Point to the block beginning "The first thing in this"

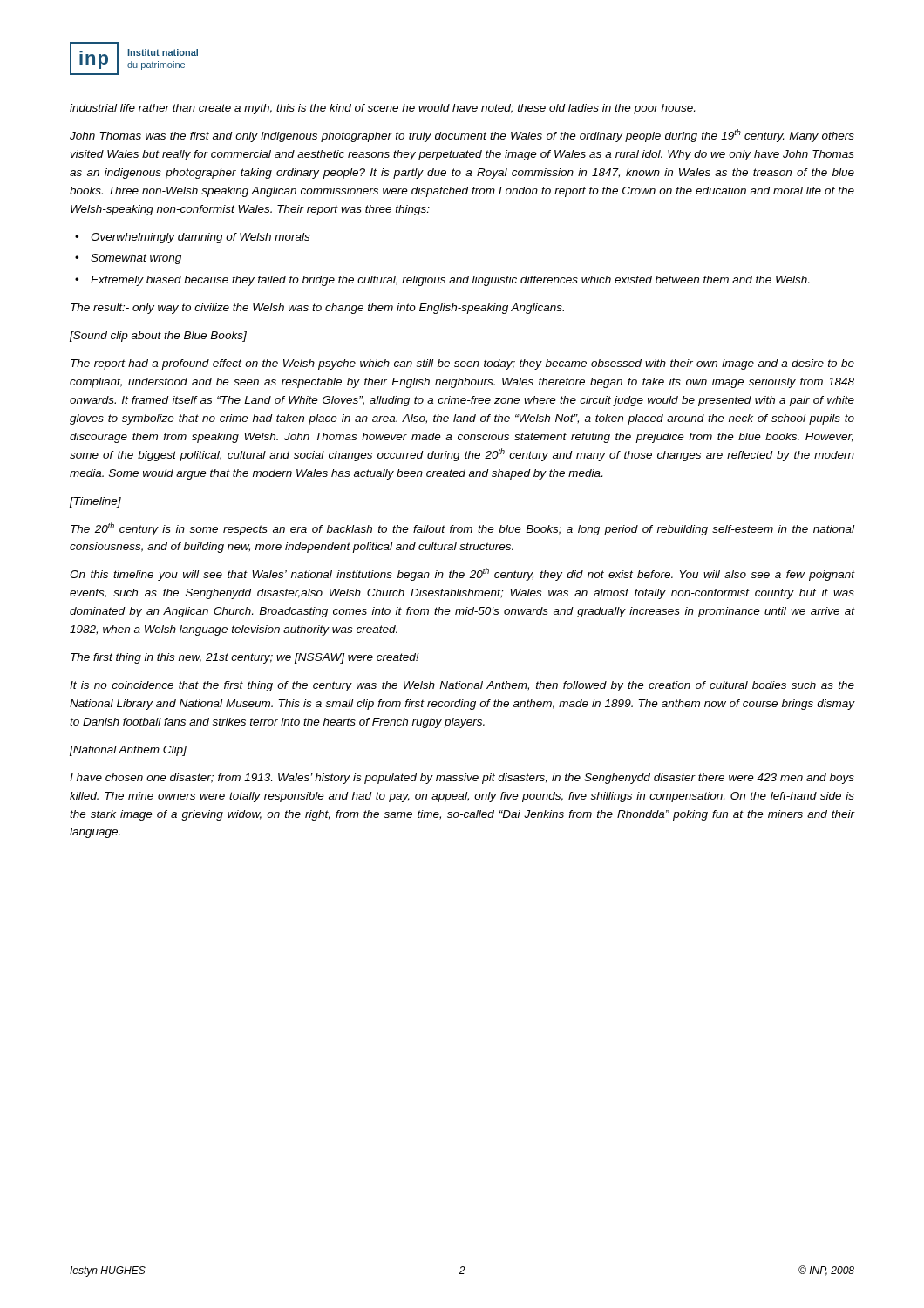pyautogui.click(x=244, y=657)
